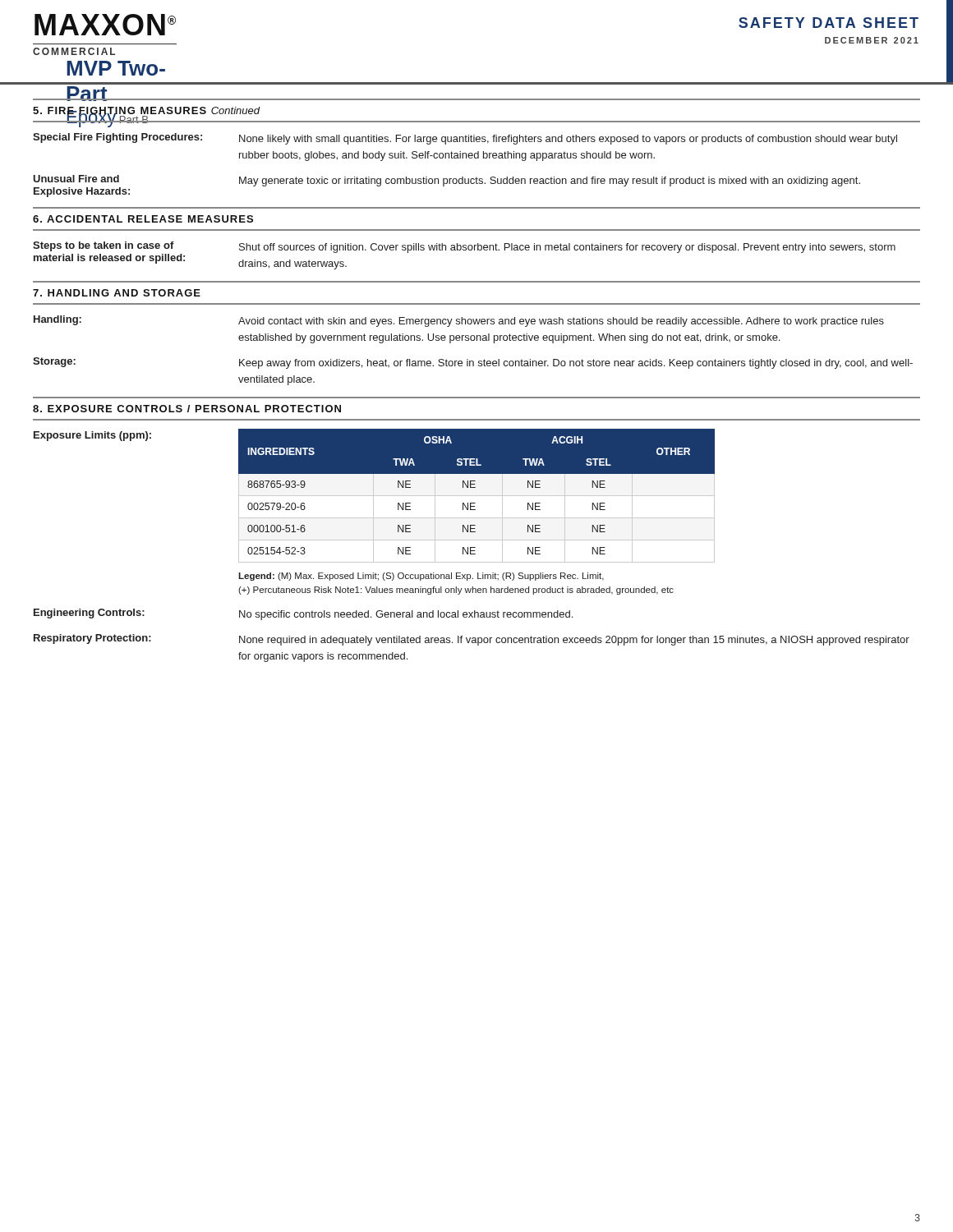This screenshot has height=1232, width=953.
Task: Click on the element starting "Legend: (M) Max. Exposed Limit; (S)"
Action: (x=456, y=583)
